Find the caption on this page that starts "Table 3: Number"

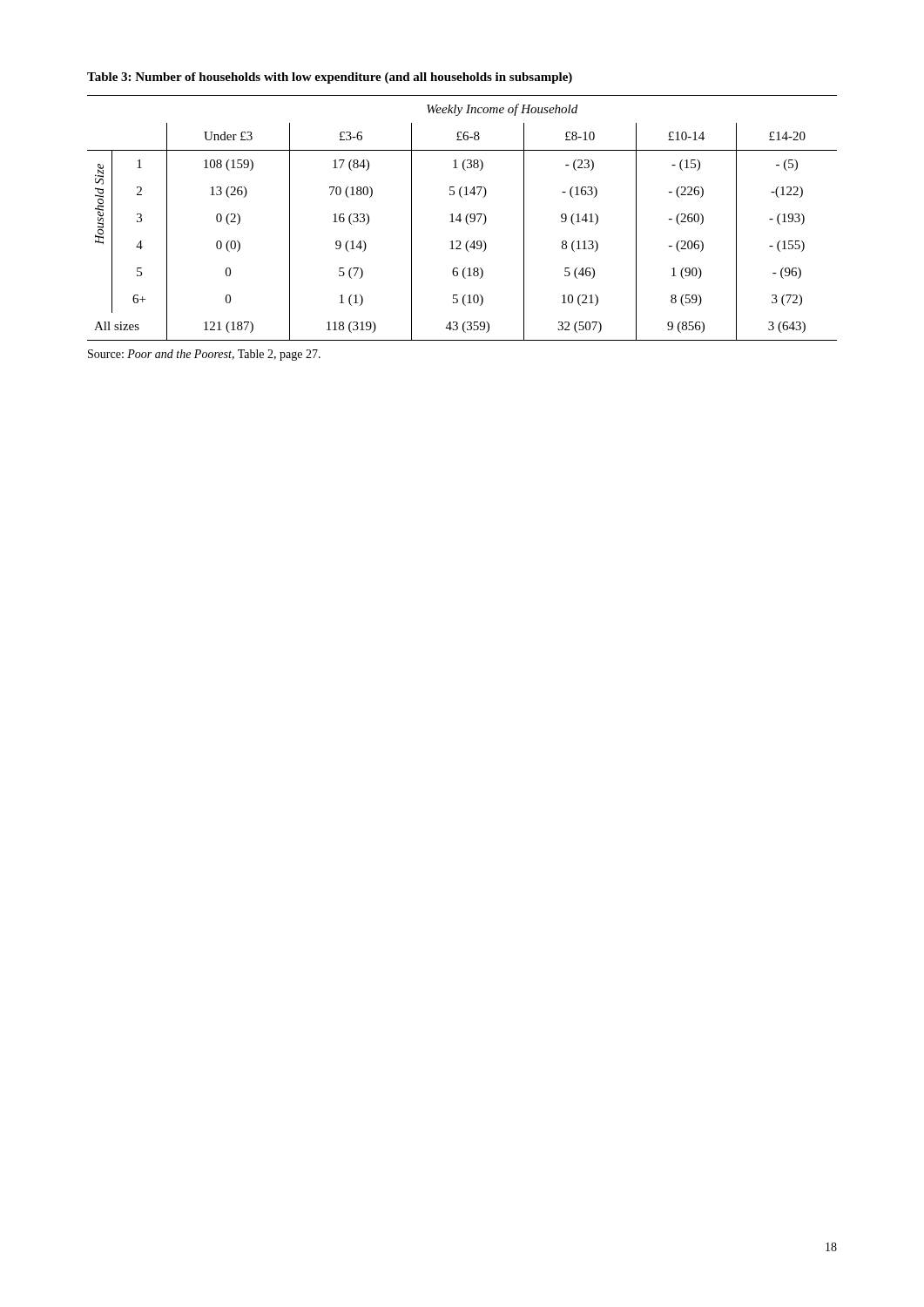click(x=330, y=77)
